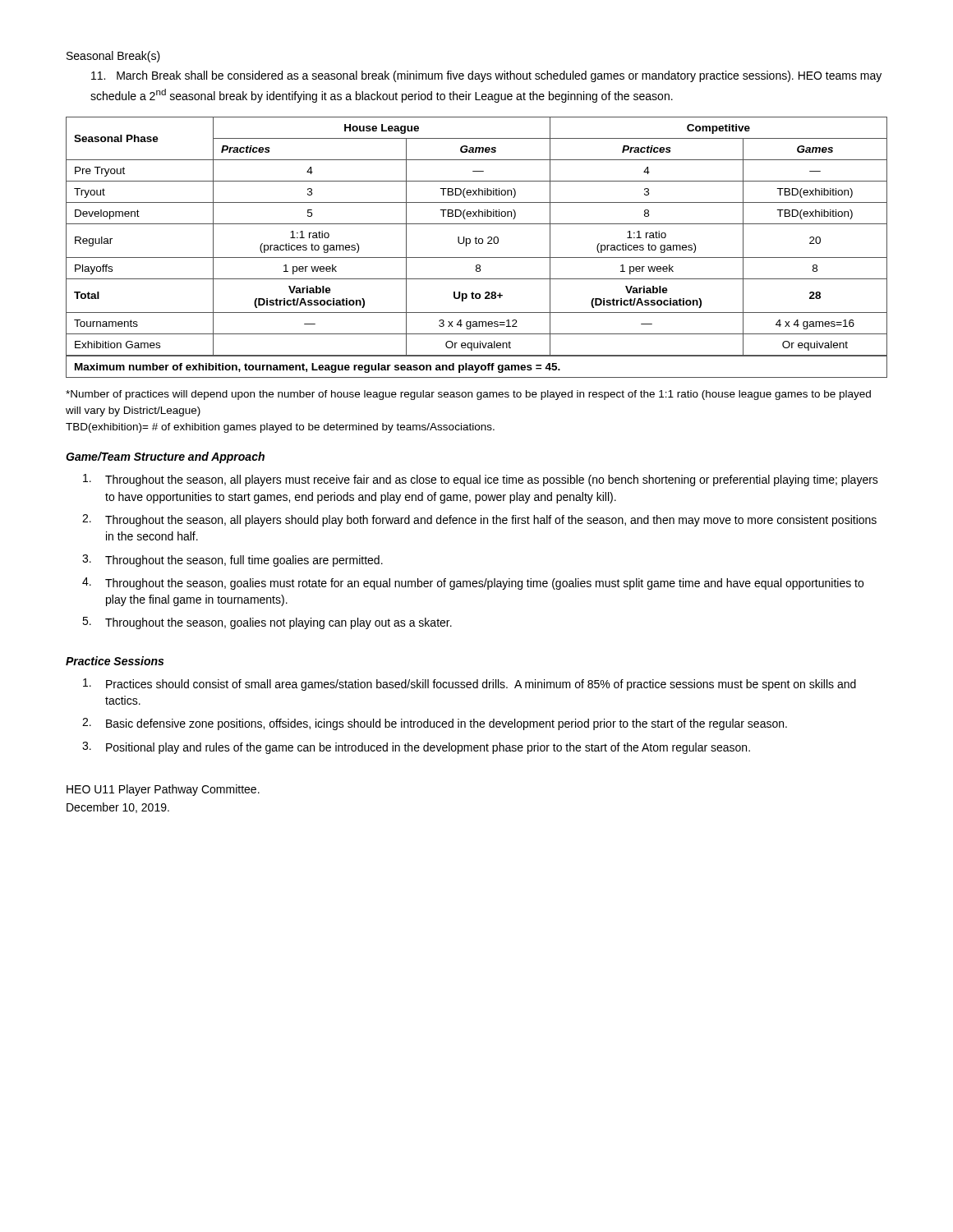Click on the table containing "House League"

point(476,247)
